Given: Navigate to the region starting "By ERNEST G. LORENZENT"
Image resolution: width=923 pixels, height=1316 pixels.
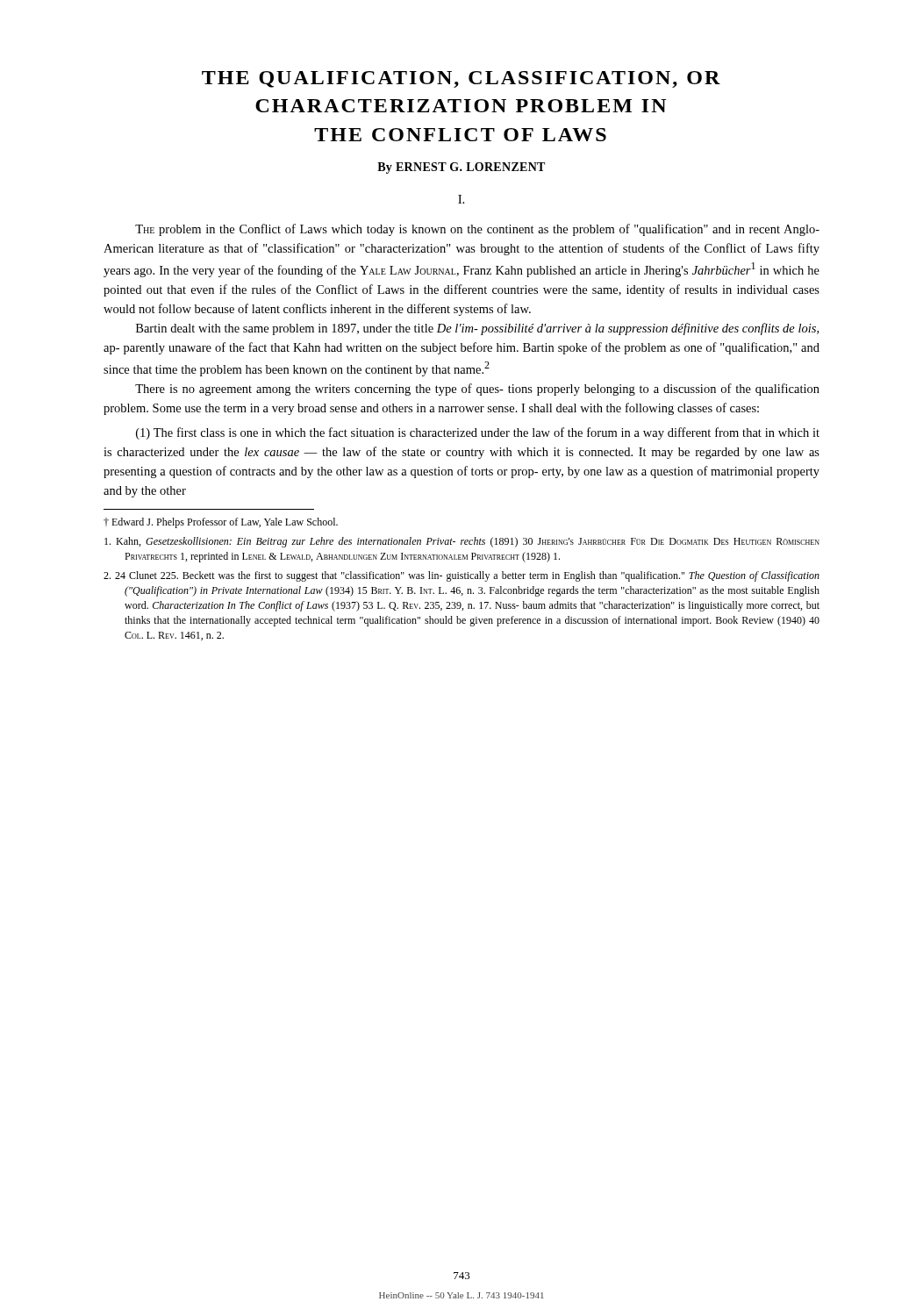Looking at the screenshot, I should pyautogui.click(x=462, y=167).
